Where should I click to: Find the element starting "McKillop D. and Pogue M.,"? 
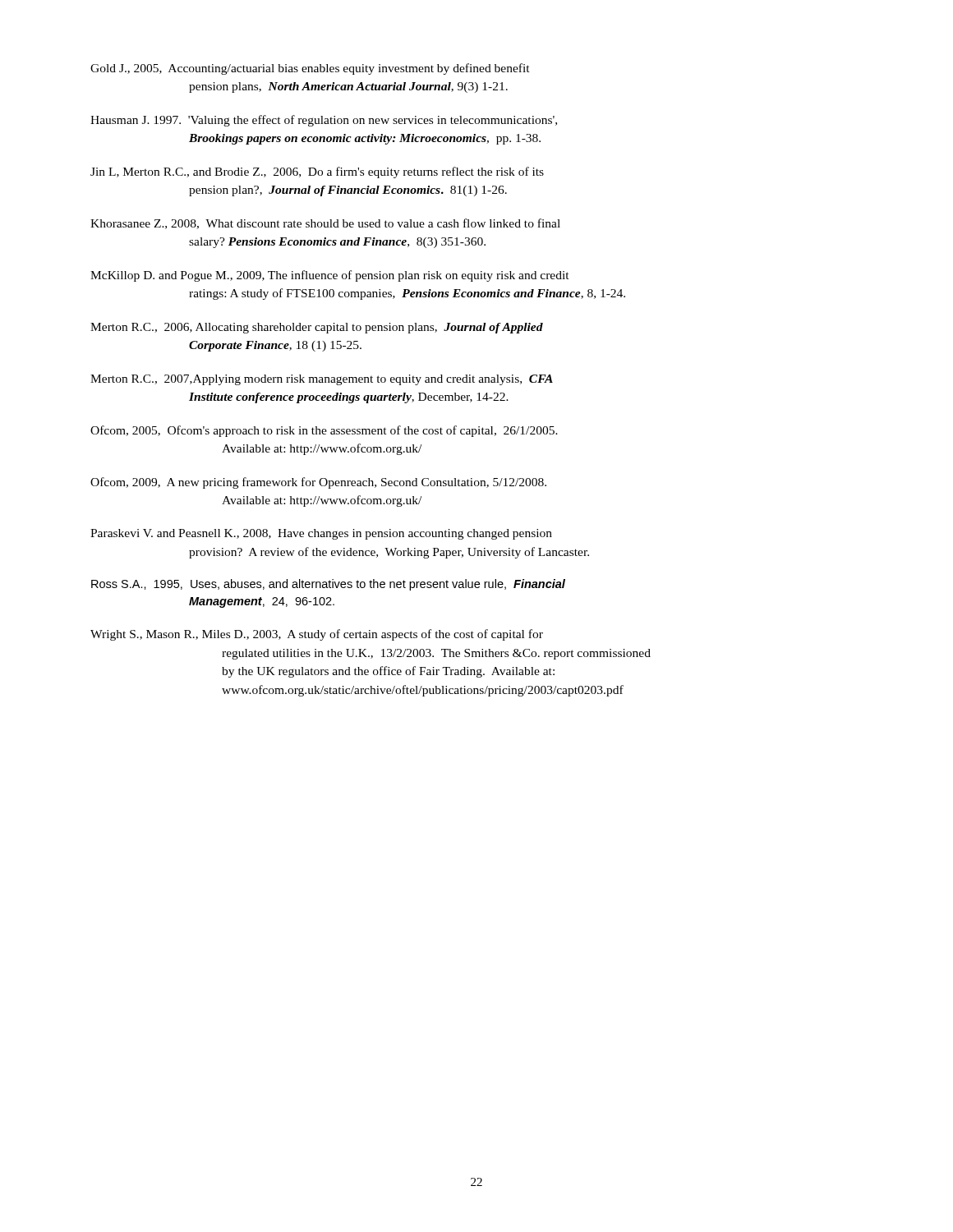coord(476,285)
